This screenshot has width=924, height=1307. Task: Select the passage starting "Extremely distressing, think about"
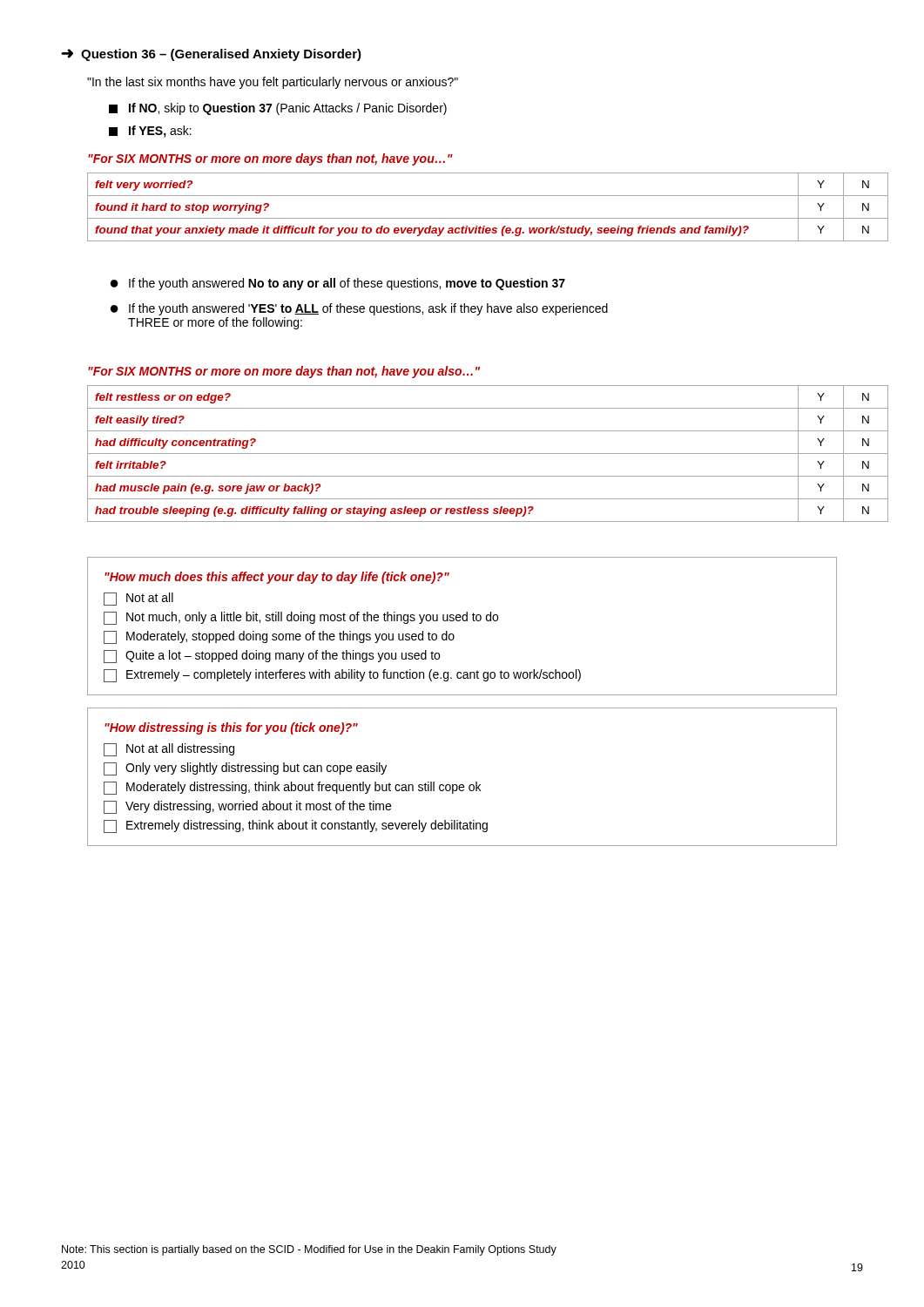click(296, 826)
